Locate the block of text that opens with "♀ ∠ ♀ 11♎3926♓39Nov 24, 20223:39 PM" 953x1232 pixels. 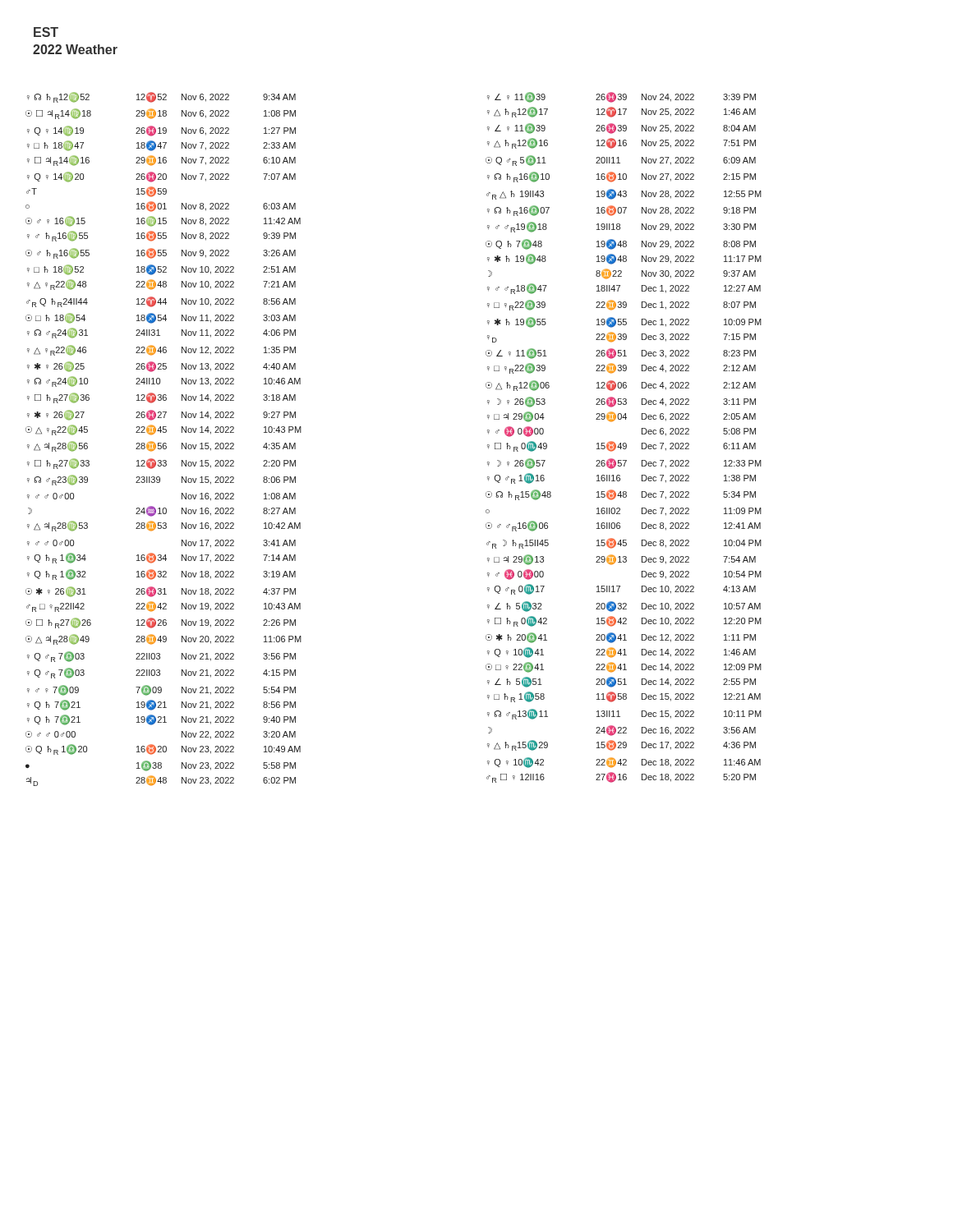pyautogui.click(x=622, y=97)
